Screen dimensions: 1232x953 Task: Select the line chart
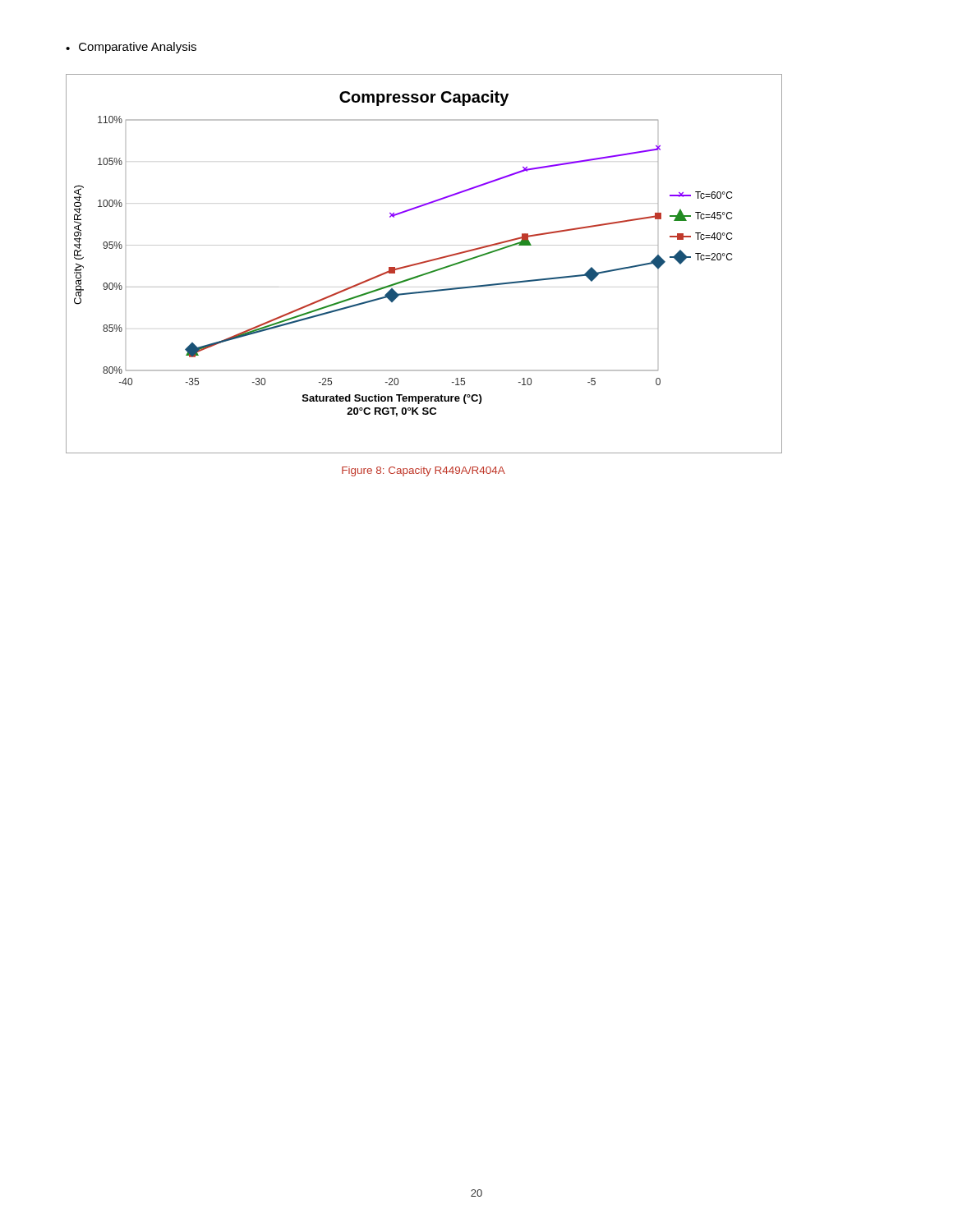[x=424, y=264]
